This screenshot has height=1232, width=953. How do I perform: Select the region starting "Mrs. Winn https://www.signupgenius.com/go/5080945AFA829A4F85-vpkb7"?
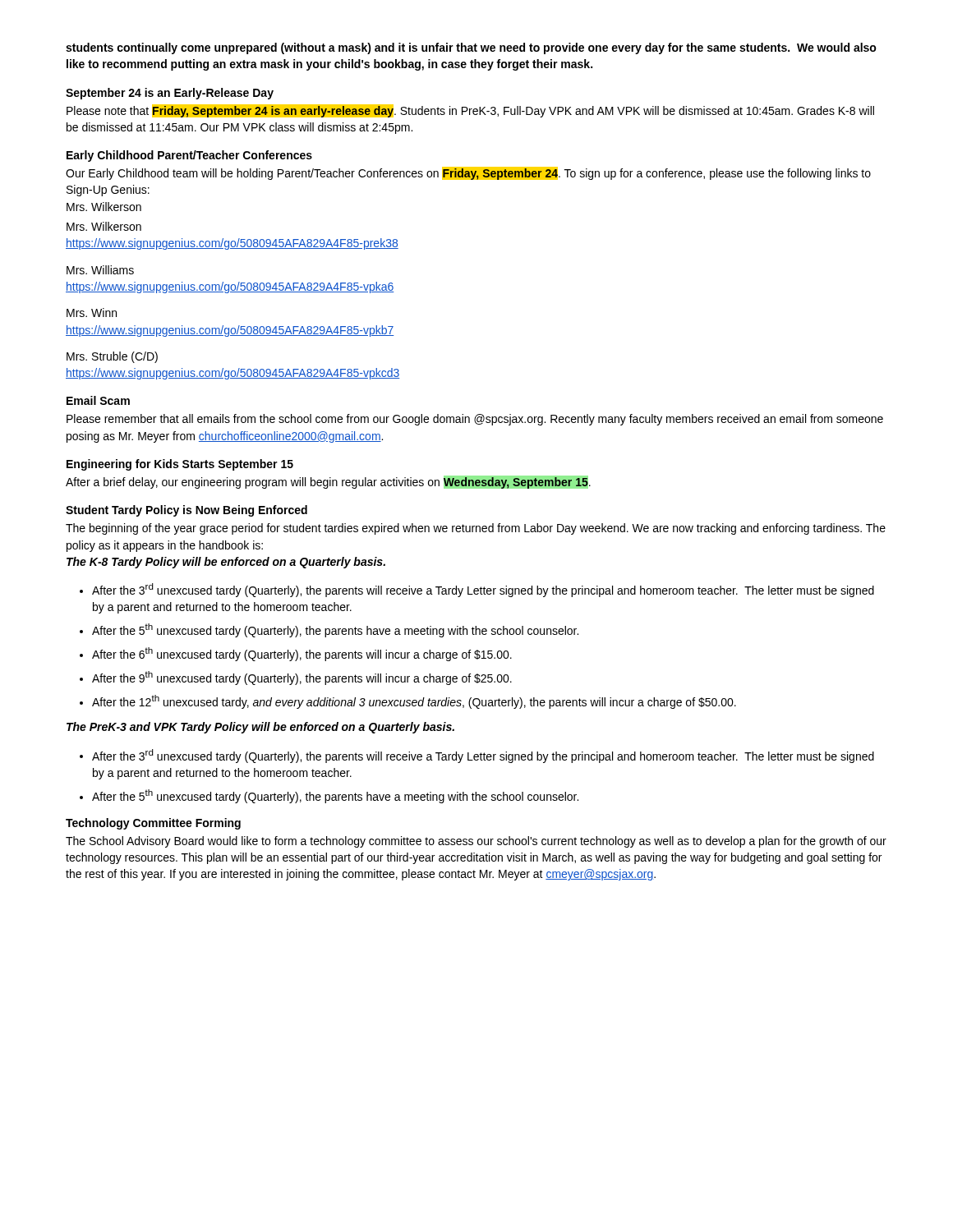point(230,321)
